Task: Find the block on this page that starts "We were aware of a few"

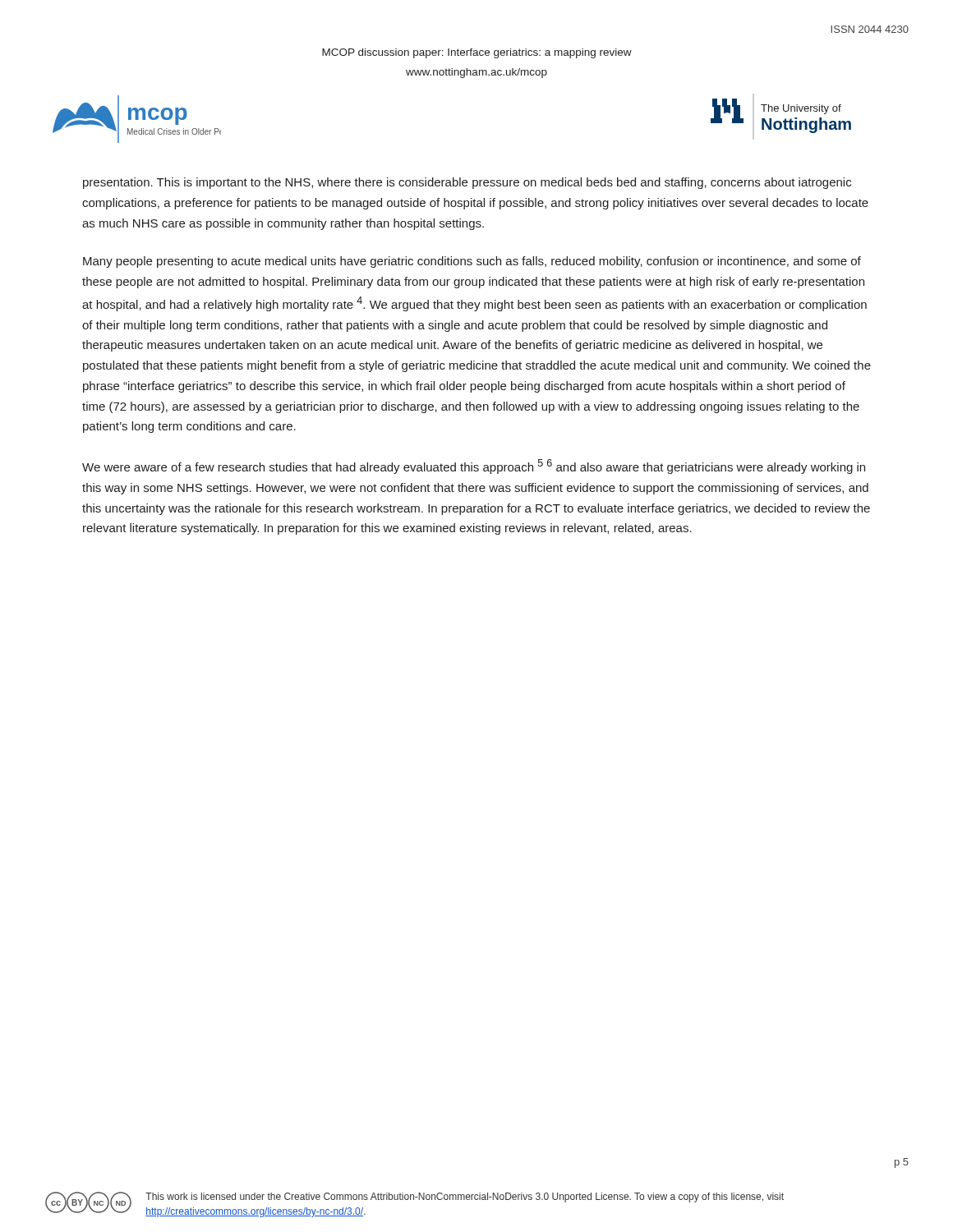Action: (x=476, y=496)
